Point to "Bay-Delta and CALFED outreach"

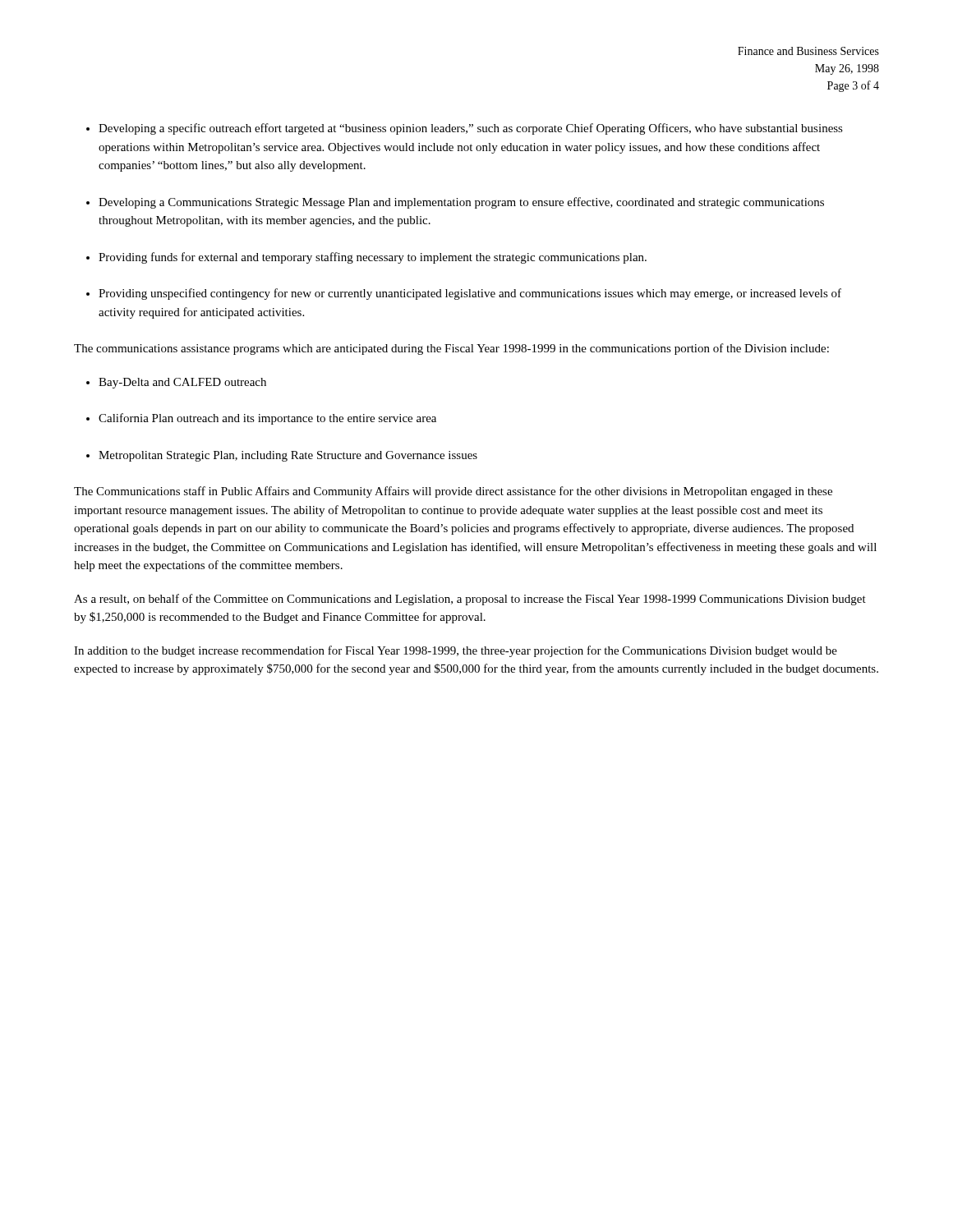pyautogui.click(x=183, y=381)
